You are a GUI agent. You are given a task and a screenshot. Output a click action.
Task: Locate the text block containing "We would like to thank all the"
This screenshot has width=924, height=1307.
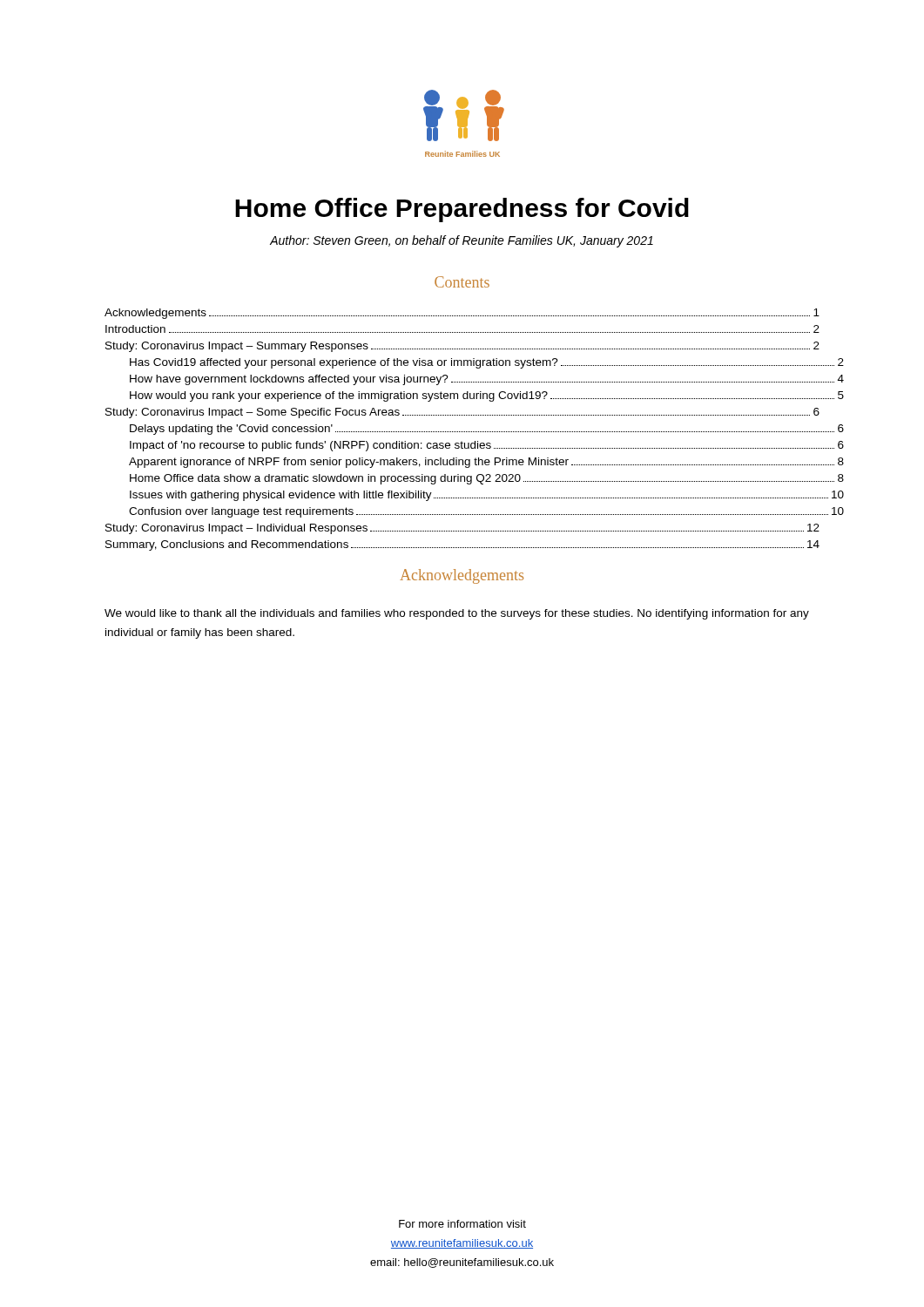click(457, 622)
